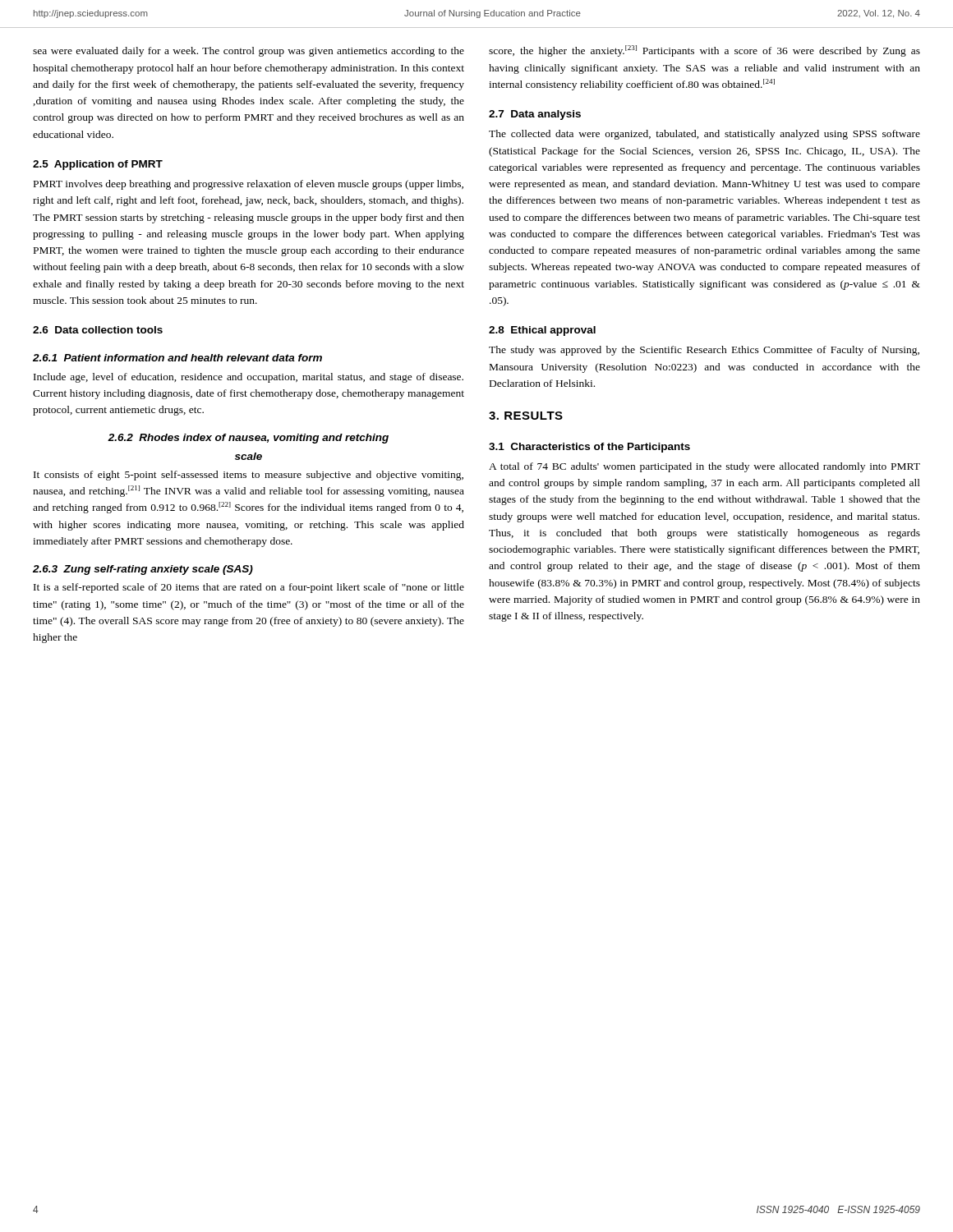This screenshot has height=1232, width=953.
Task: Point to the passage starting "PMRT involves deep"
Action: [249, 242]
